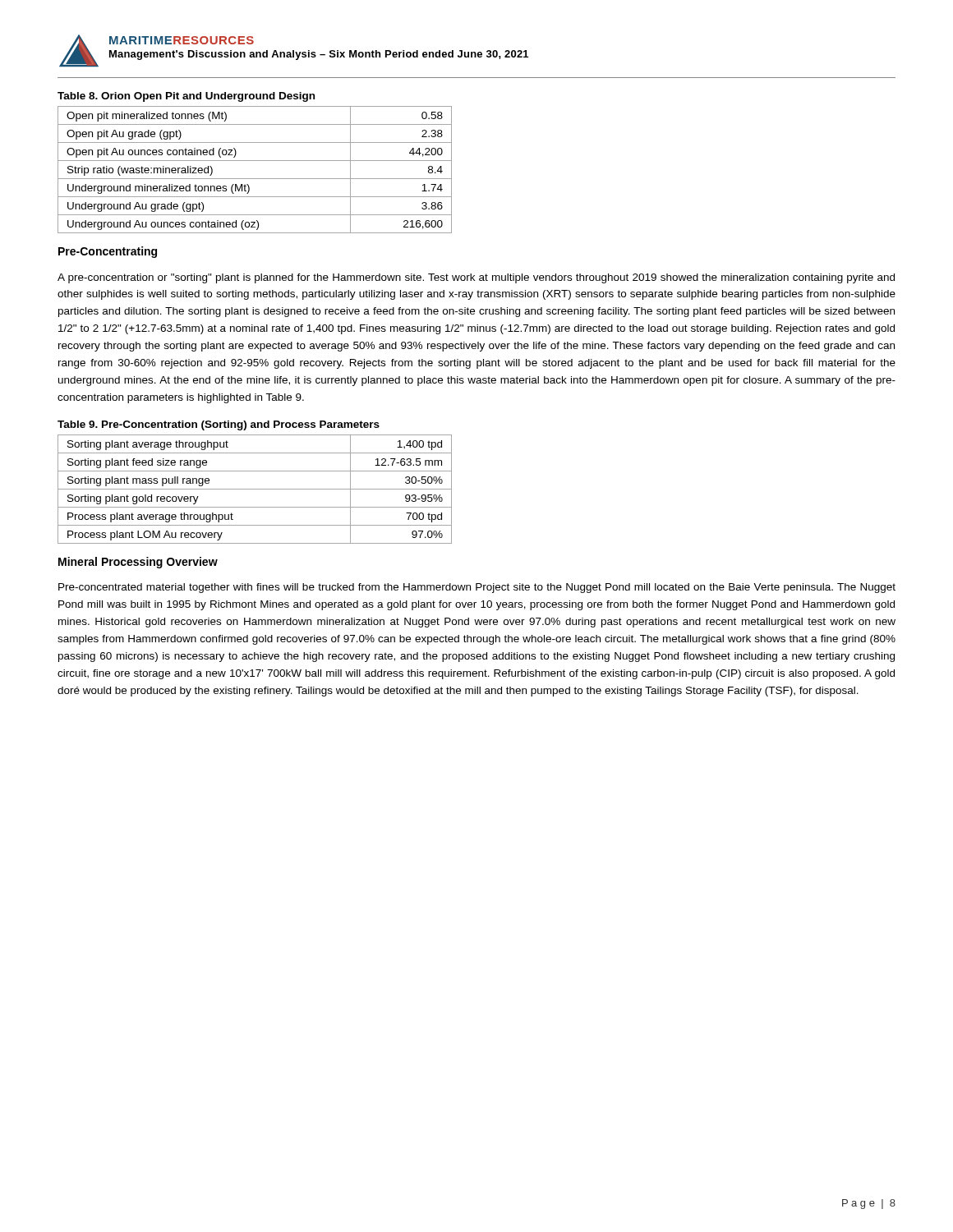This screenshot has height=1232, width=953.
Task: Locate the text starting "Pre-concentrated material together with"
Action: pyautogui.click(x=476, y=639)
